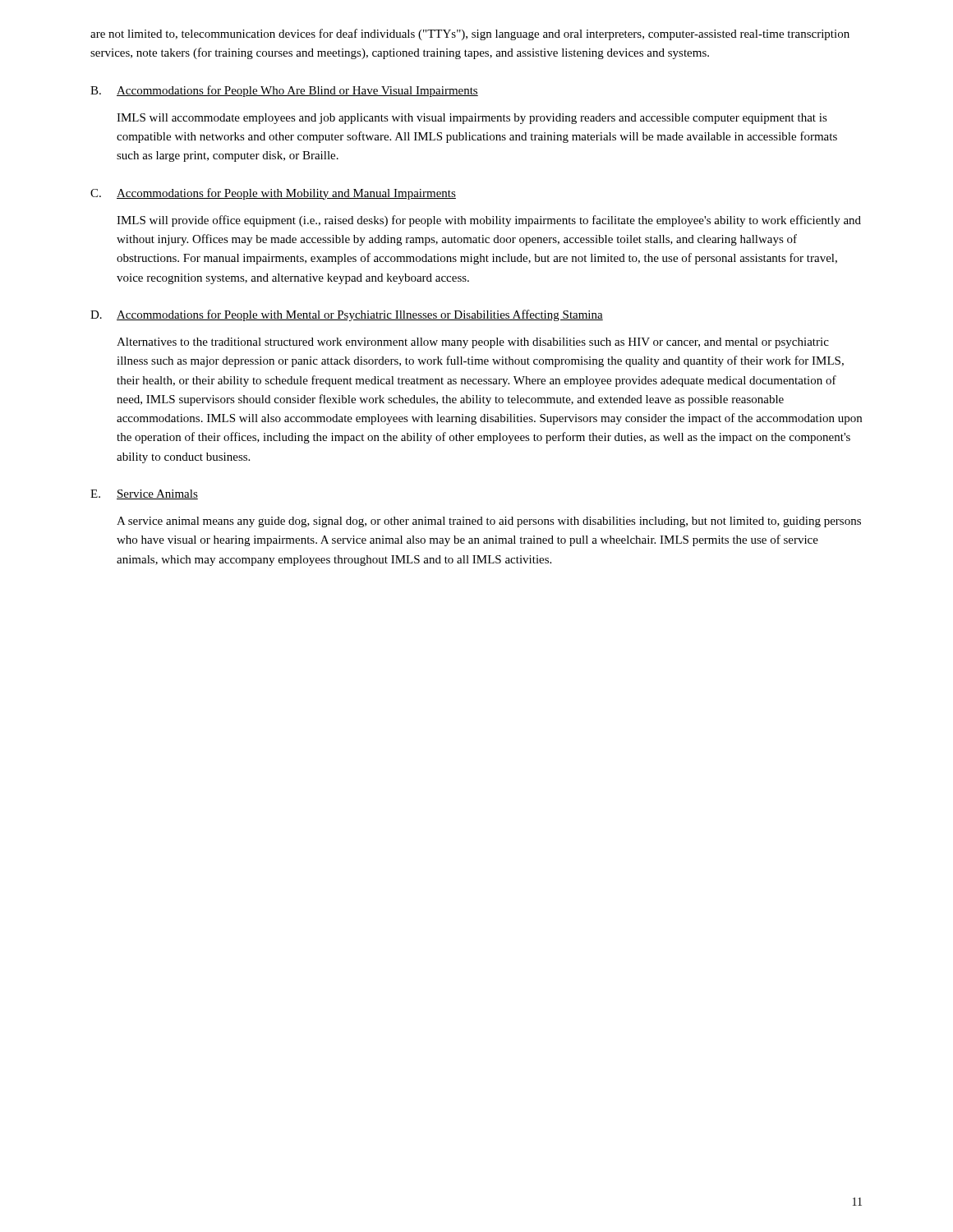
Task: Find the block starting "are not limited to, telecommunication devices"
Action: 470,43
